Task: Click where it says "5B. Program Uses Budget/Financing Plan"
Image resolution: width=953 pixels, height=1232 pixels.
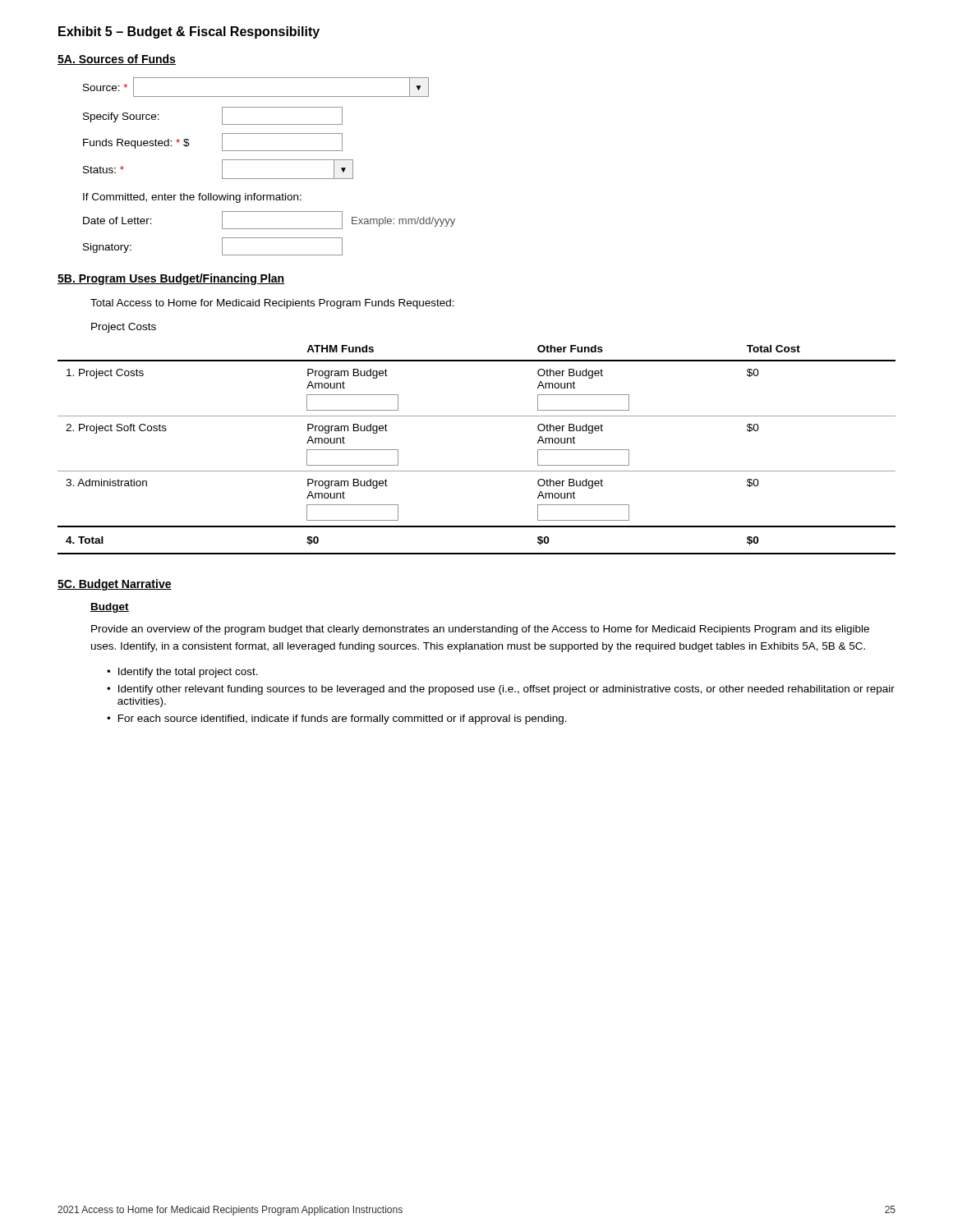Action: pos(171,278)
